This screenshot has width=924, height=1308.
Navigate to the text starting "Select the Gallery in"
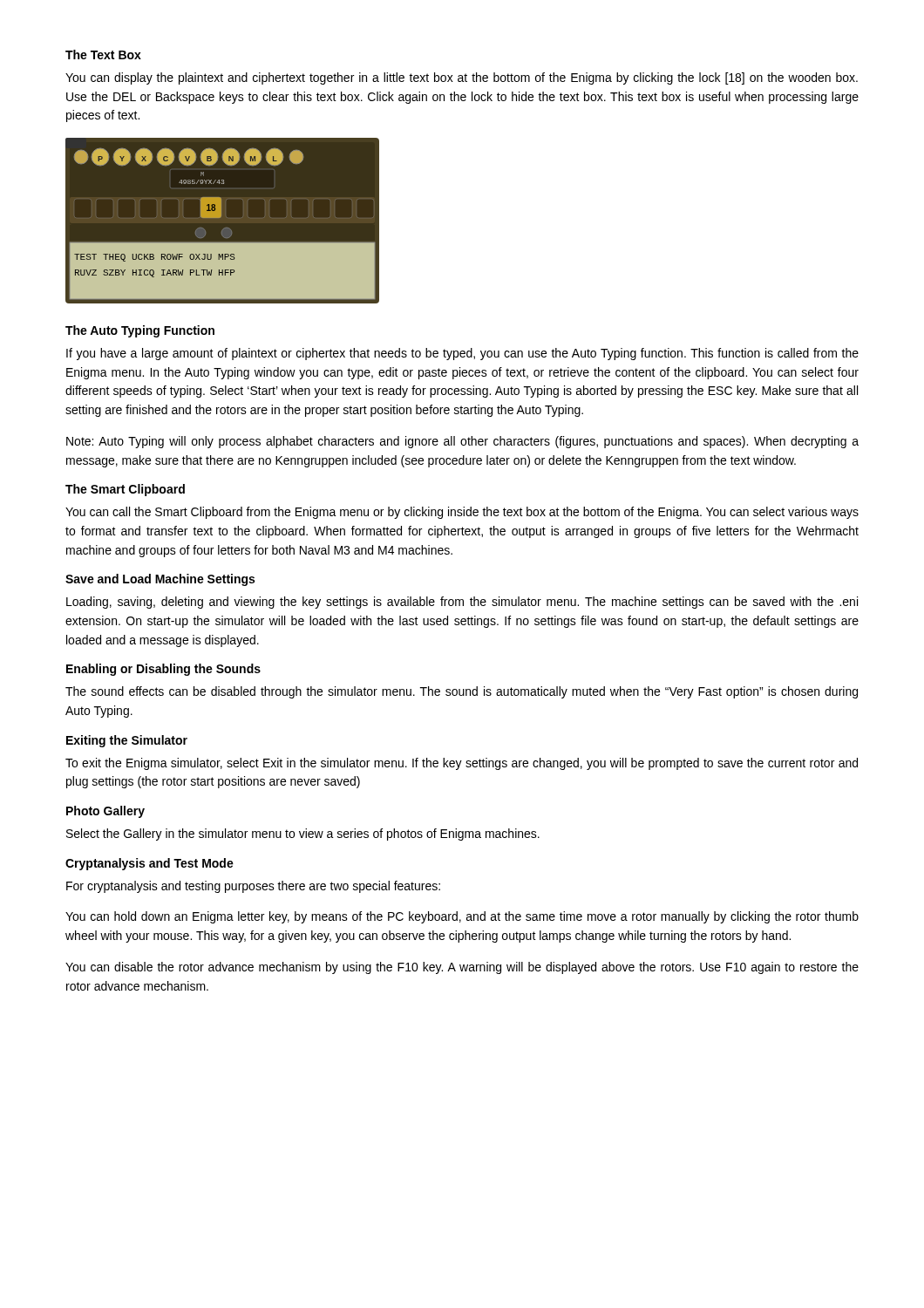click(x=303, y=834)
